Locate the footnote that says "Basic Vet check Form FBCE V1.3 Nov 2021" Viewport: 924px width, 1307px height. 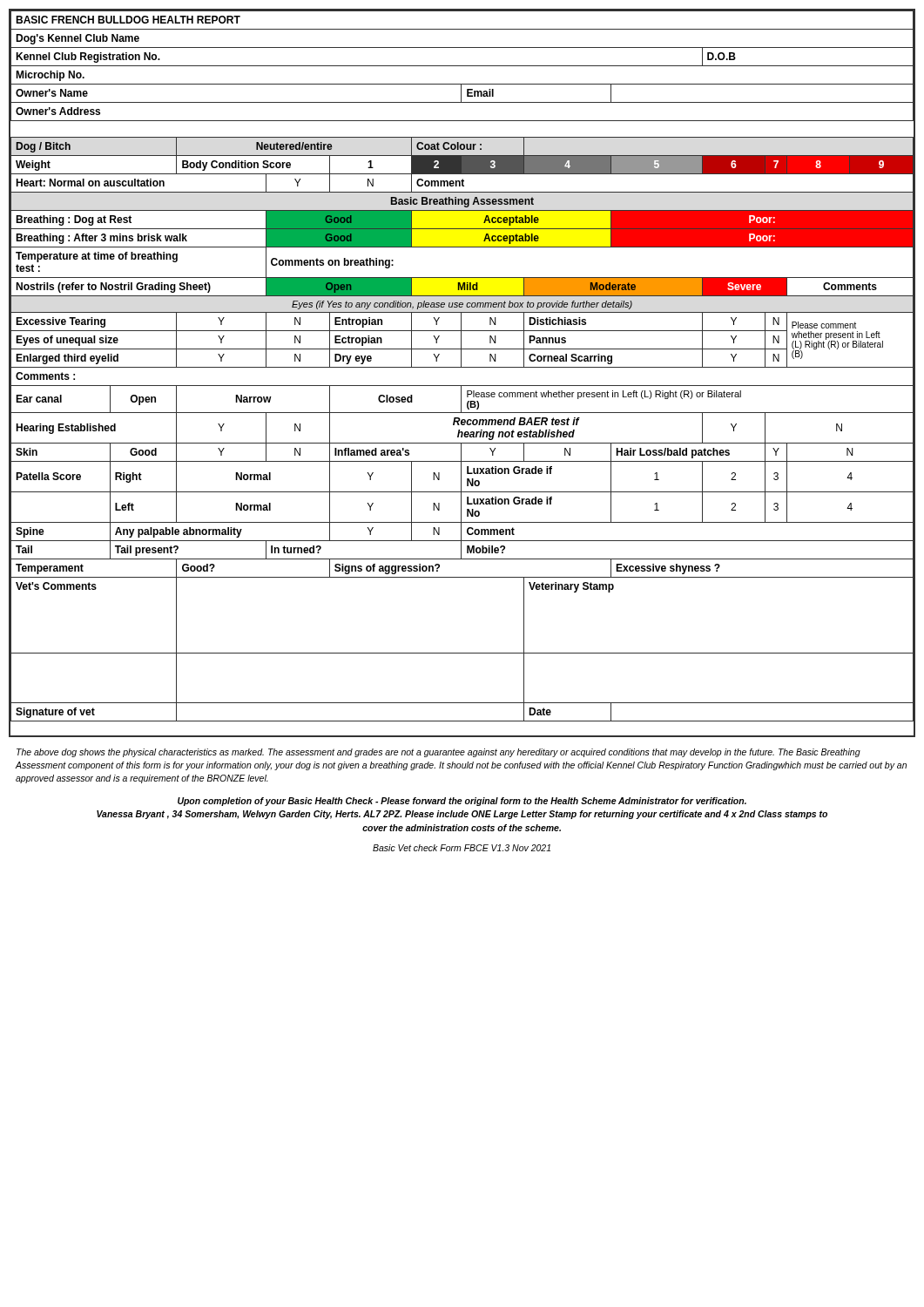(x=462, y=848)
